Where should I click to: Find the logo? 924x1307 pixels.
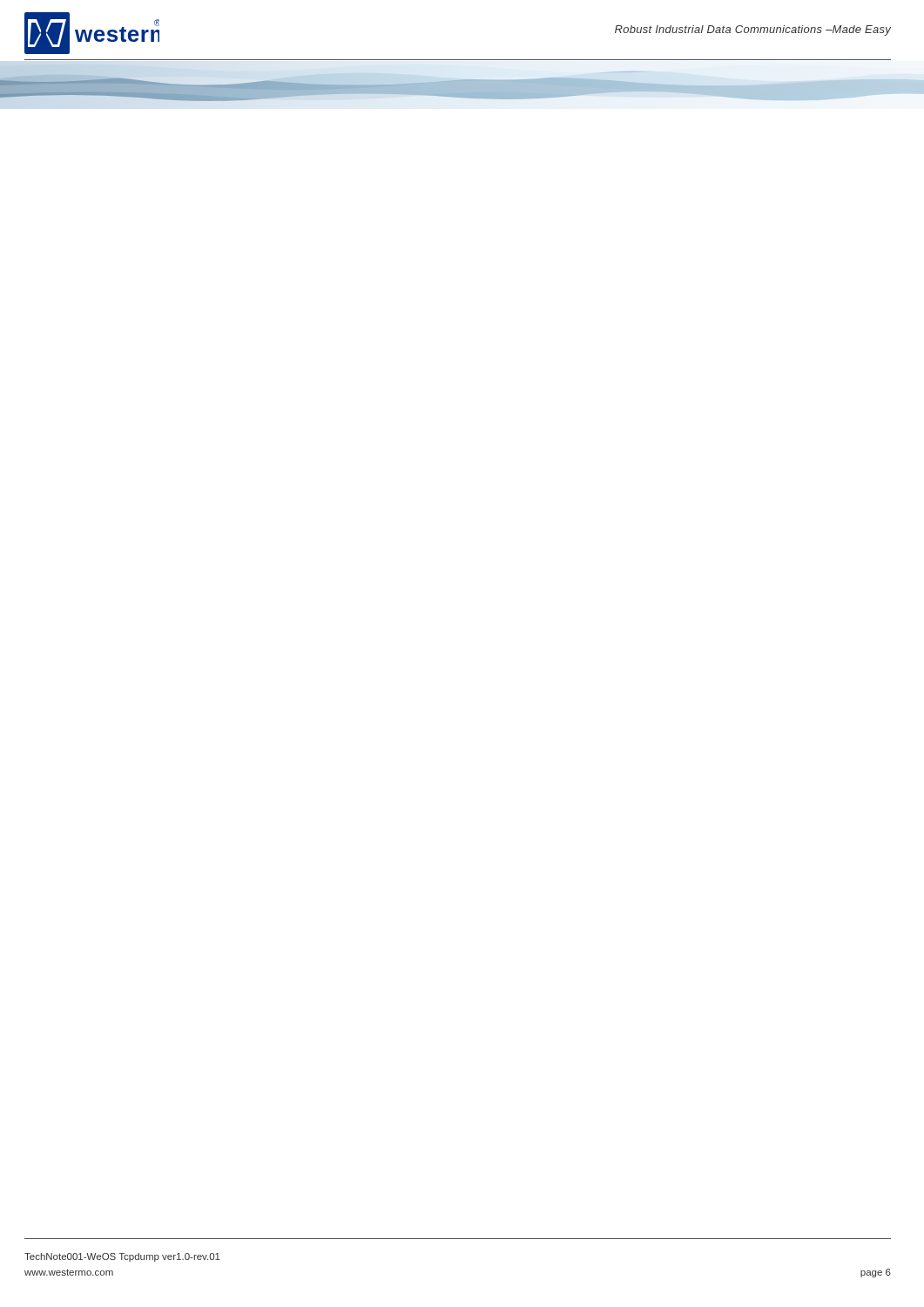point(92,33)
